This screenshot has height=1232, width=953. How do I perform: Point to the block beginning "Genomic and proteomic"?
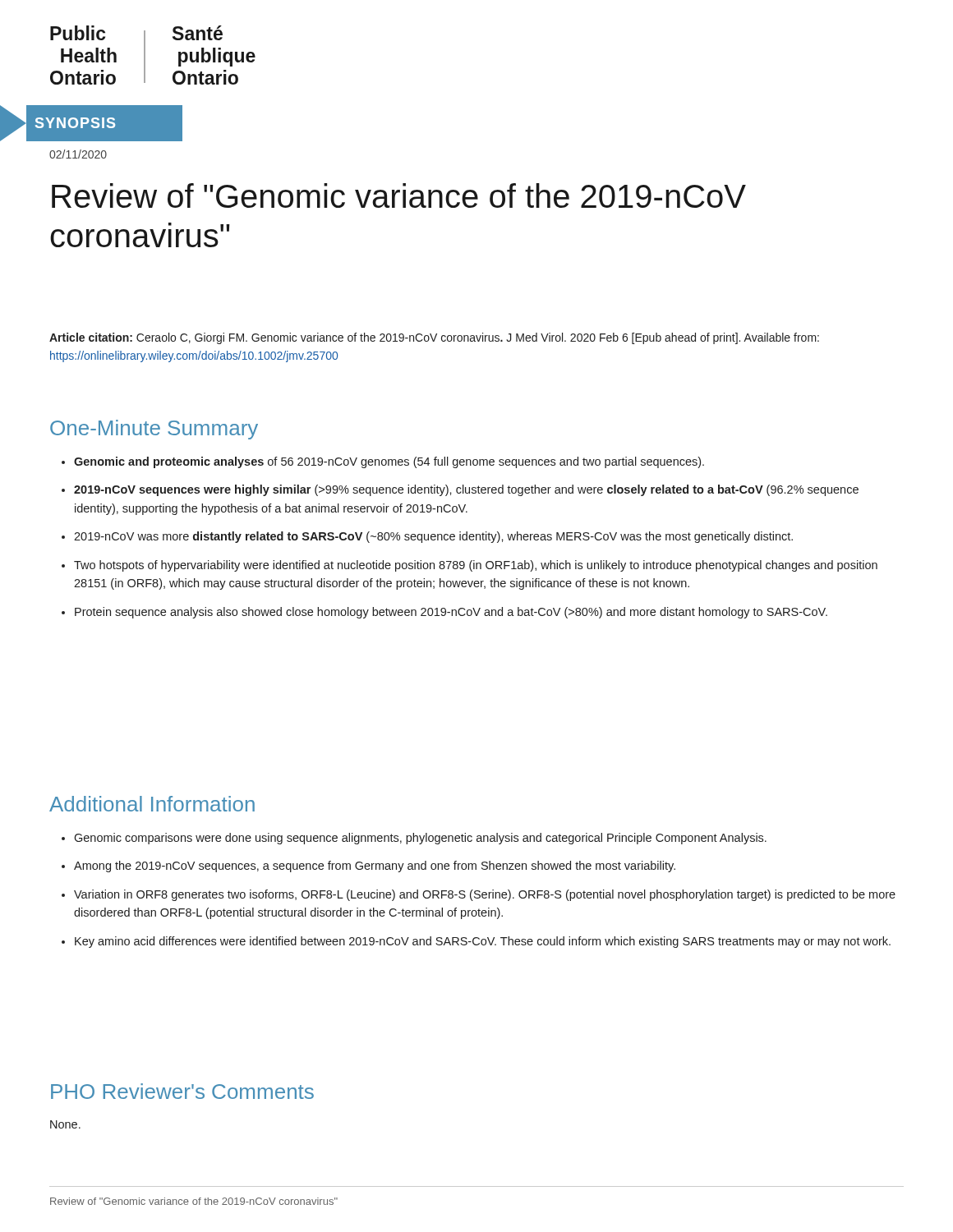click(389, 462)
